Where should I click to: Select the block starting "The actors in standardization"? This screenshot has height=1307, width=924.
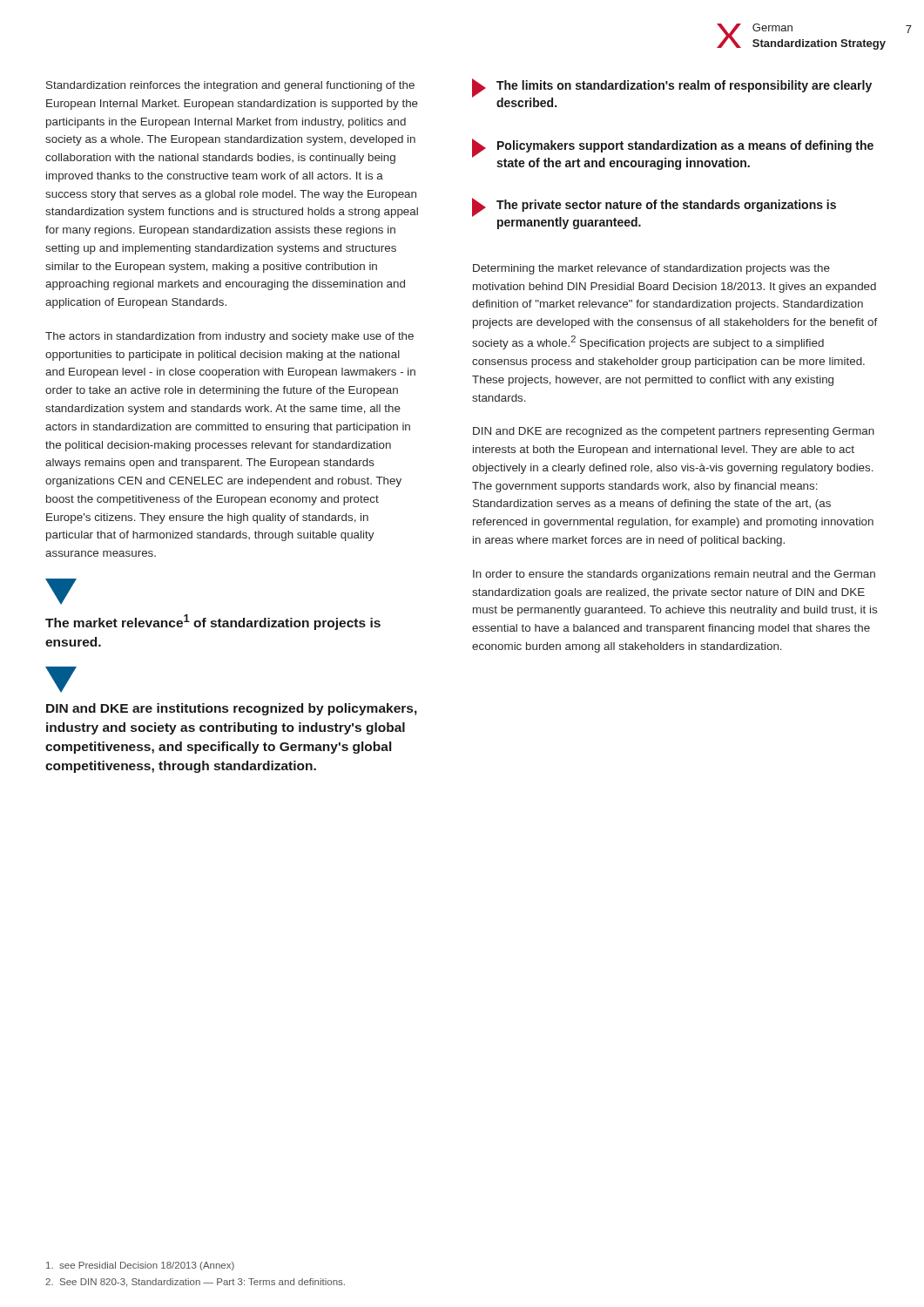pos(231,444)
